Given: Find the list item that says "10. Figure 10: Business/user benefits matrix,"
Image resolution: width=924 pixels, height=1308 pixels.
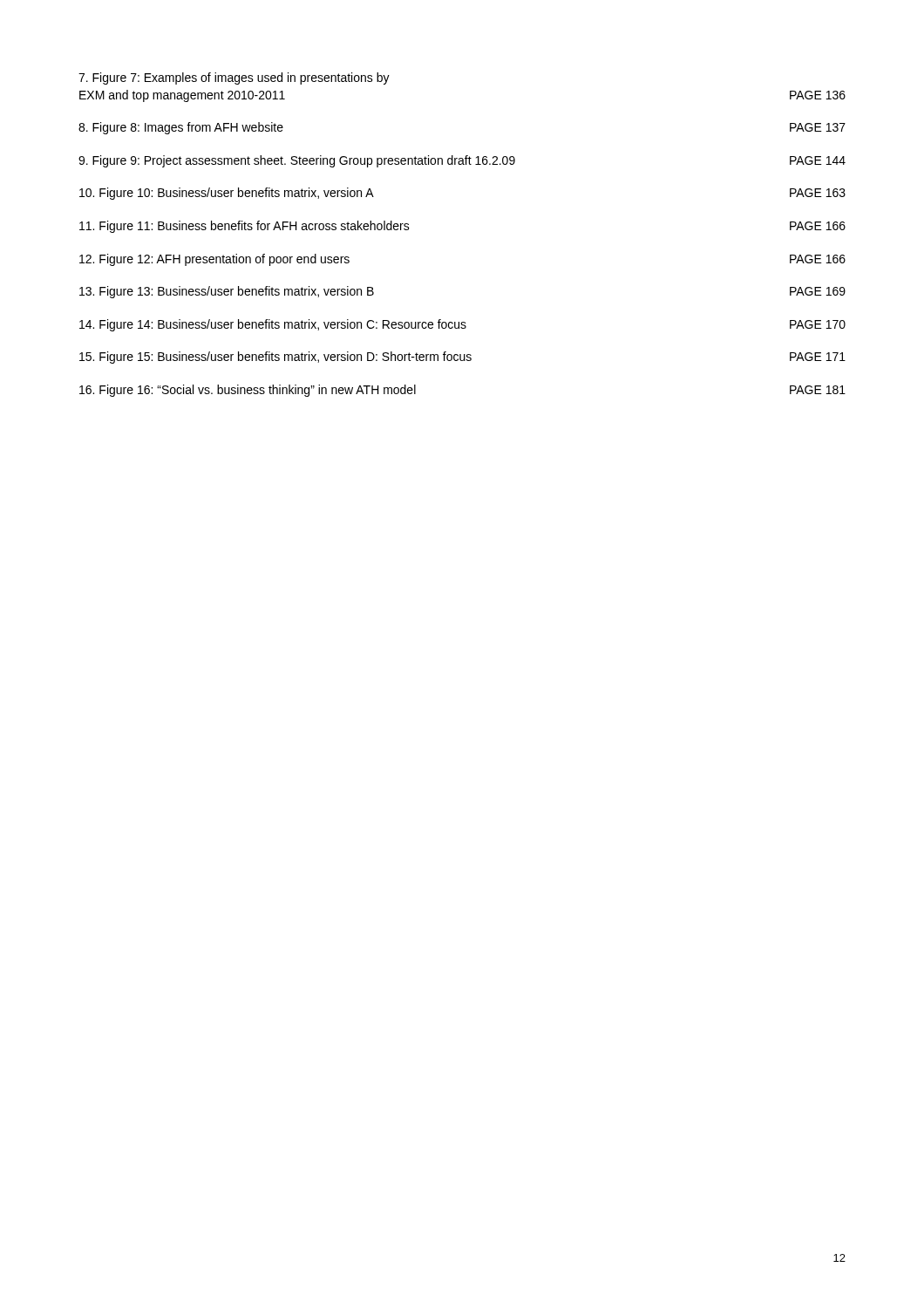Looking at the screenshot, I should 224,193.
